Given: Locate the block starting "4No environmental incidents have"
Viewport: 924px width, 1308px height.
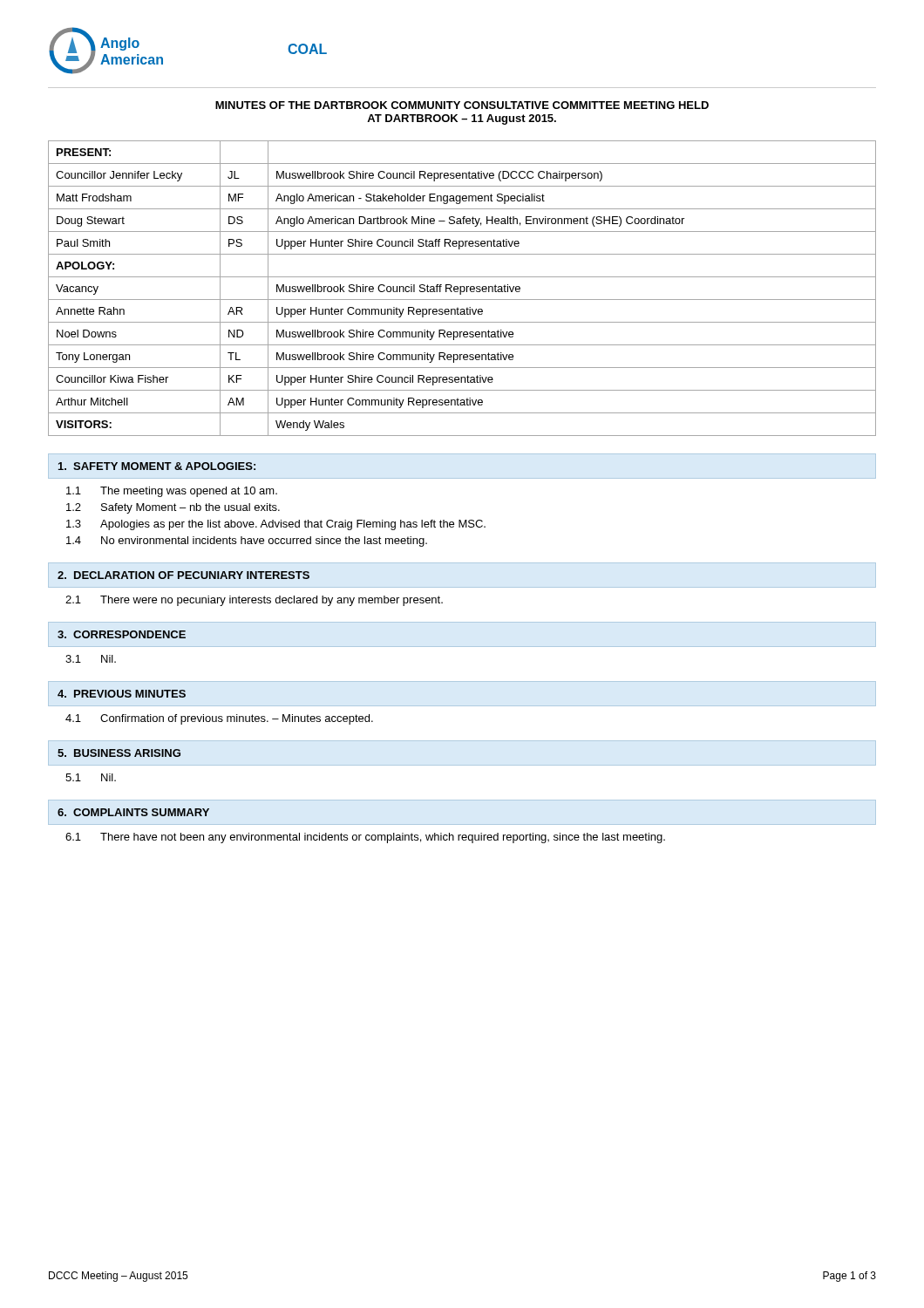Looking at the screenshot, I should point(247,542).
